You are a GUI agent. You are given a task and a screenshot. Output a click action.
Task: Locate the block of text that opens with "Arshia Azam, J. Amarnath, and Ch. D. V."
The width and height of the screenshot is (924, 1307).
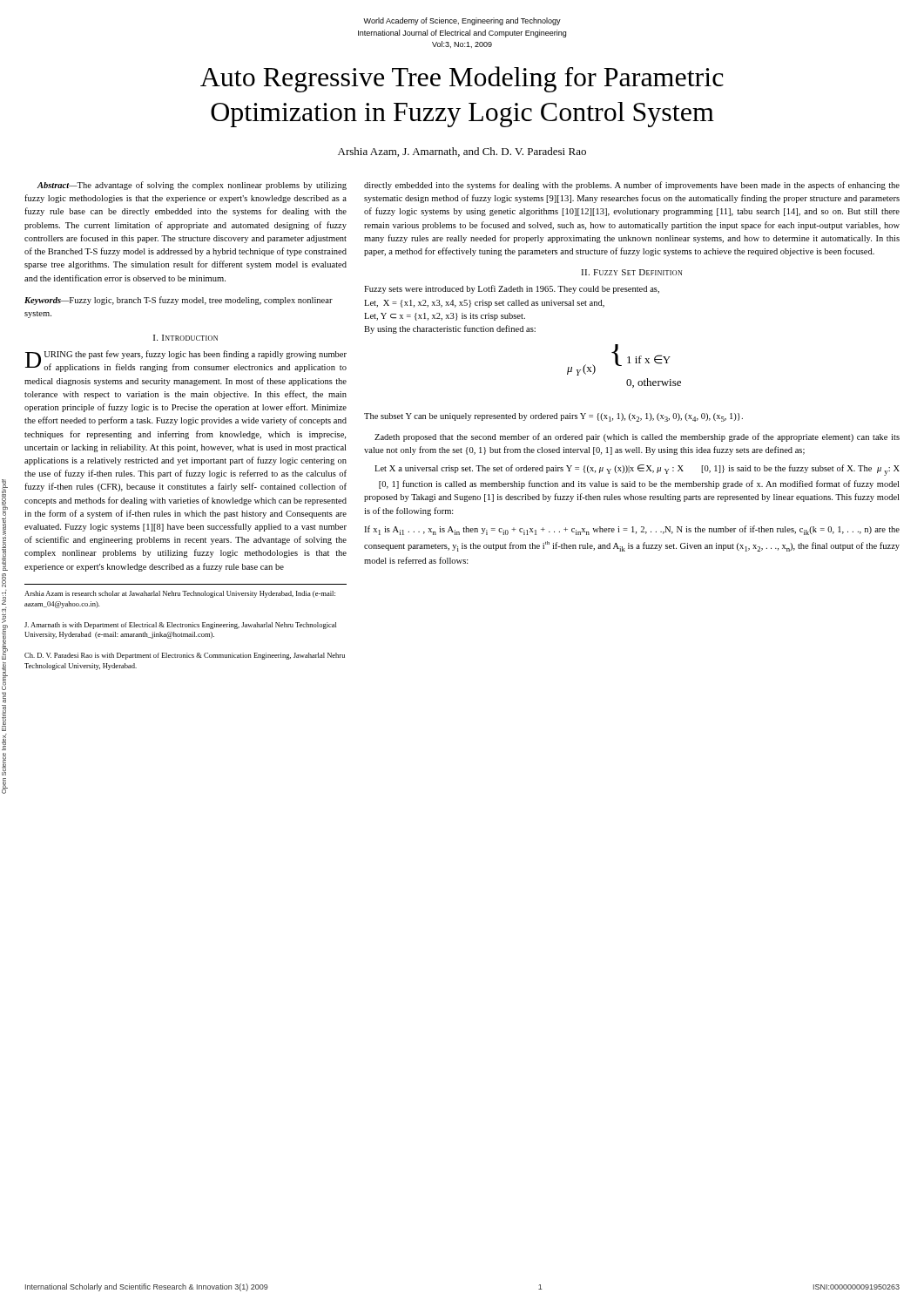tap(462, 151)
